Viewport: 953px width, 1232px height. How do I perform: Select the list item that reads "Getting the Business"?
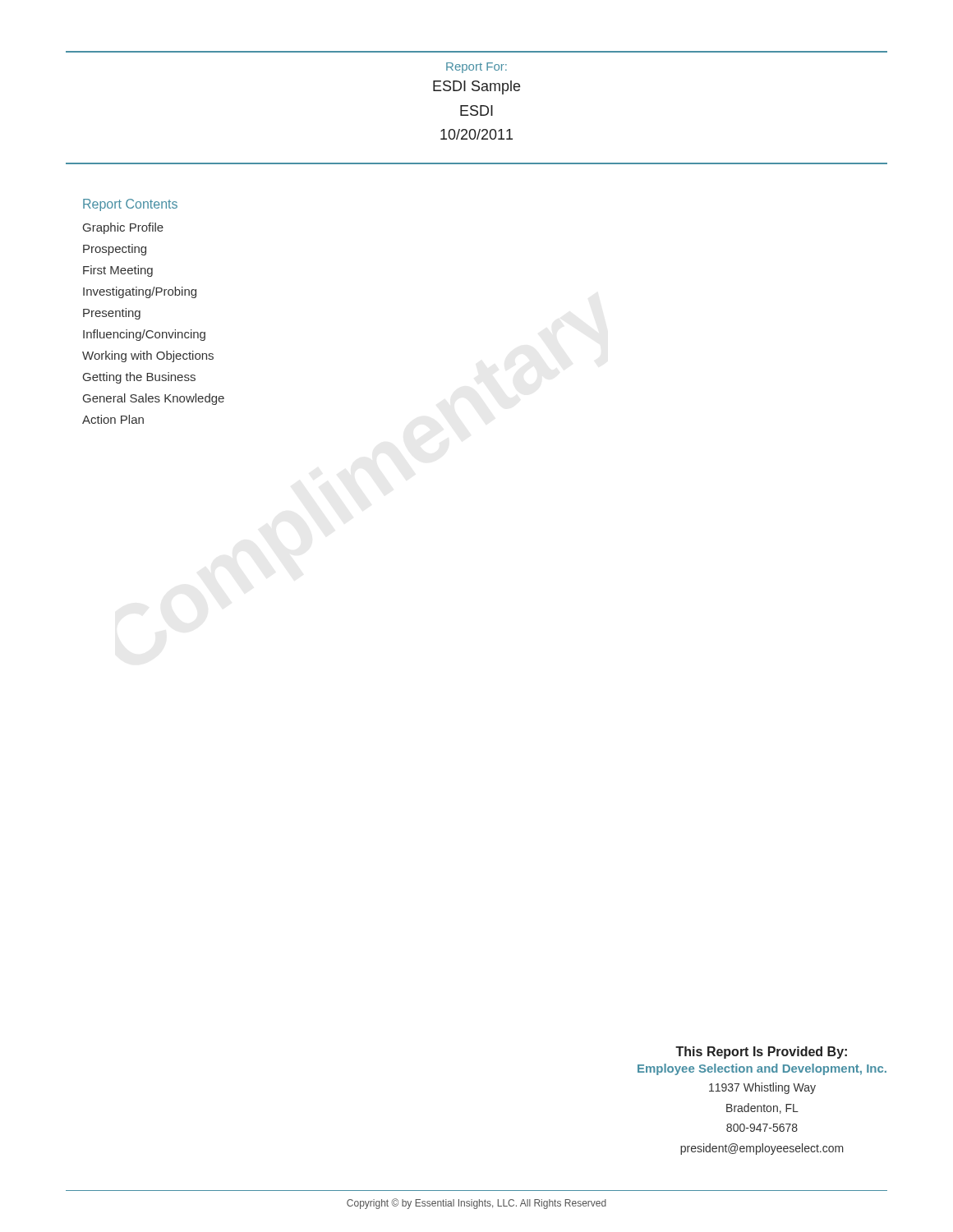click(139, 377)
